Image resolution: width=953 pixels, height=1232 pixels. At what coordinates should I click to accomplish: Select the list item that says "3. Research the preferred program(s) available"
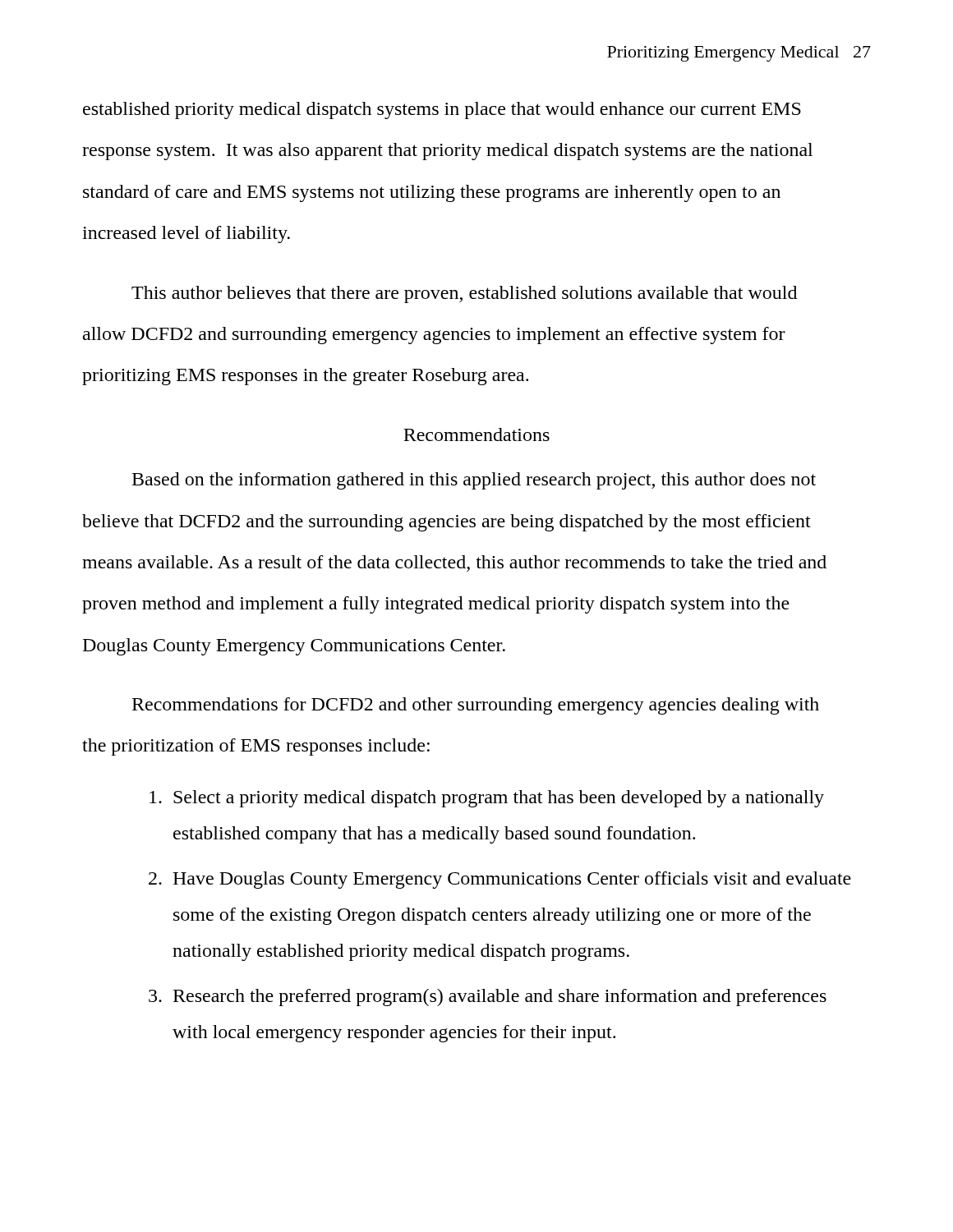(501, 1014)
